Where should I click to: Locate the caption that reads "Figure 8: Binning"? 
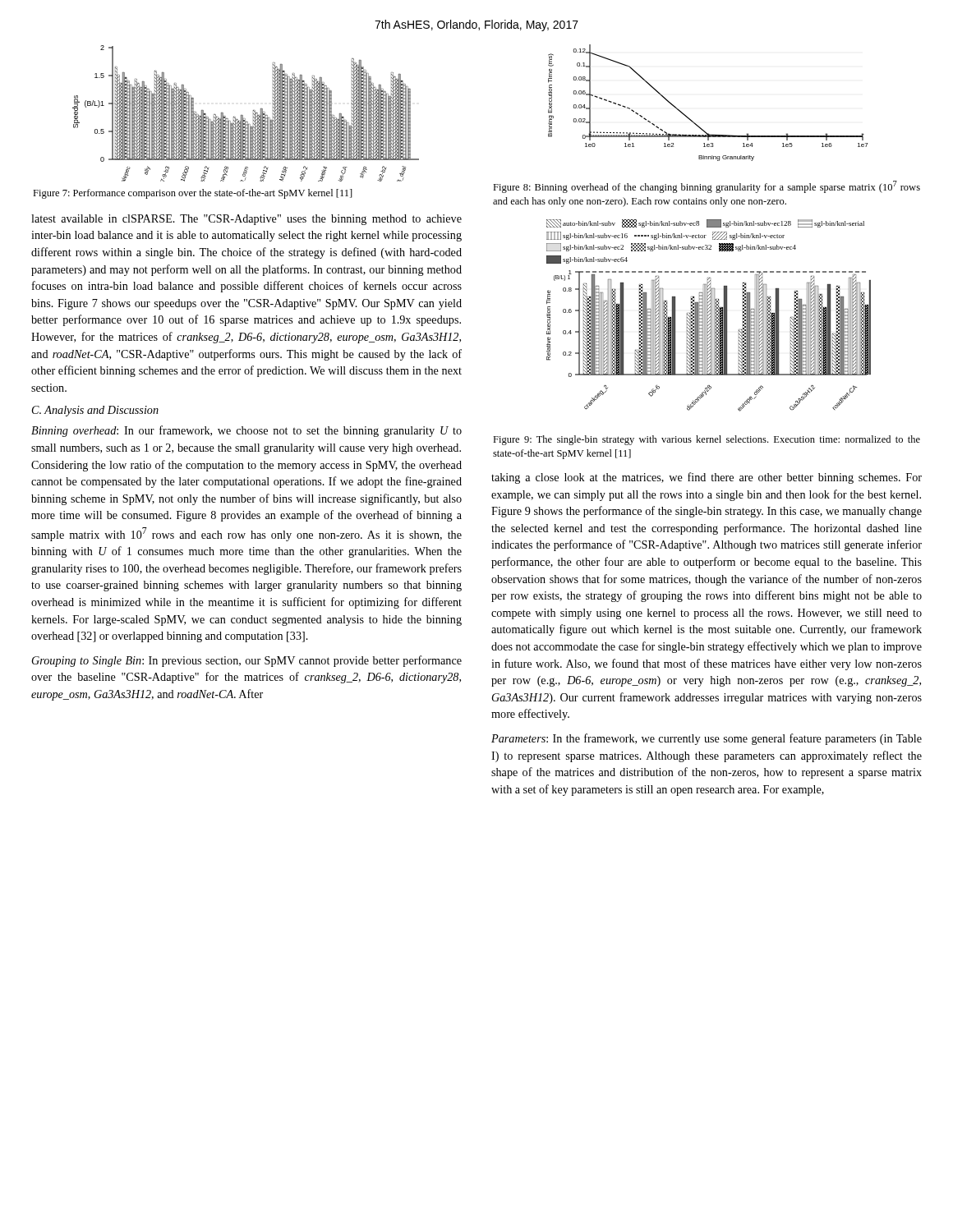click(707, 193)
